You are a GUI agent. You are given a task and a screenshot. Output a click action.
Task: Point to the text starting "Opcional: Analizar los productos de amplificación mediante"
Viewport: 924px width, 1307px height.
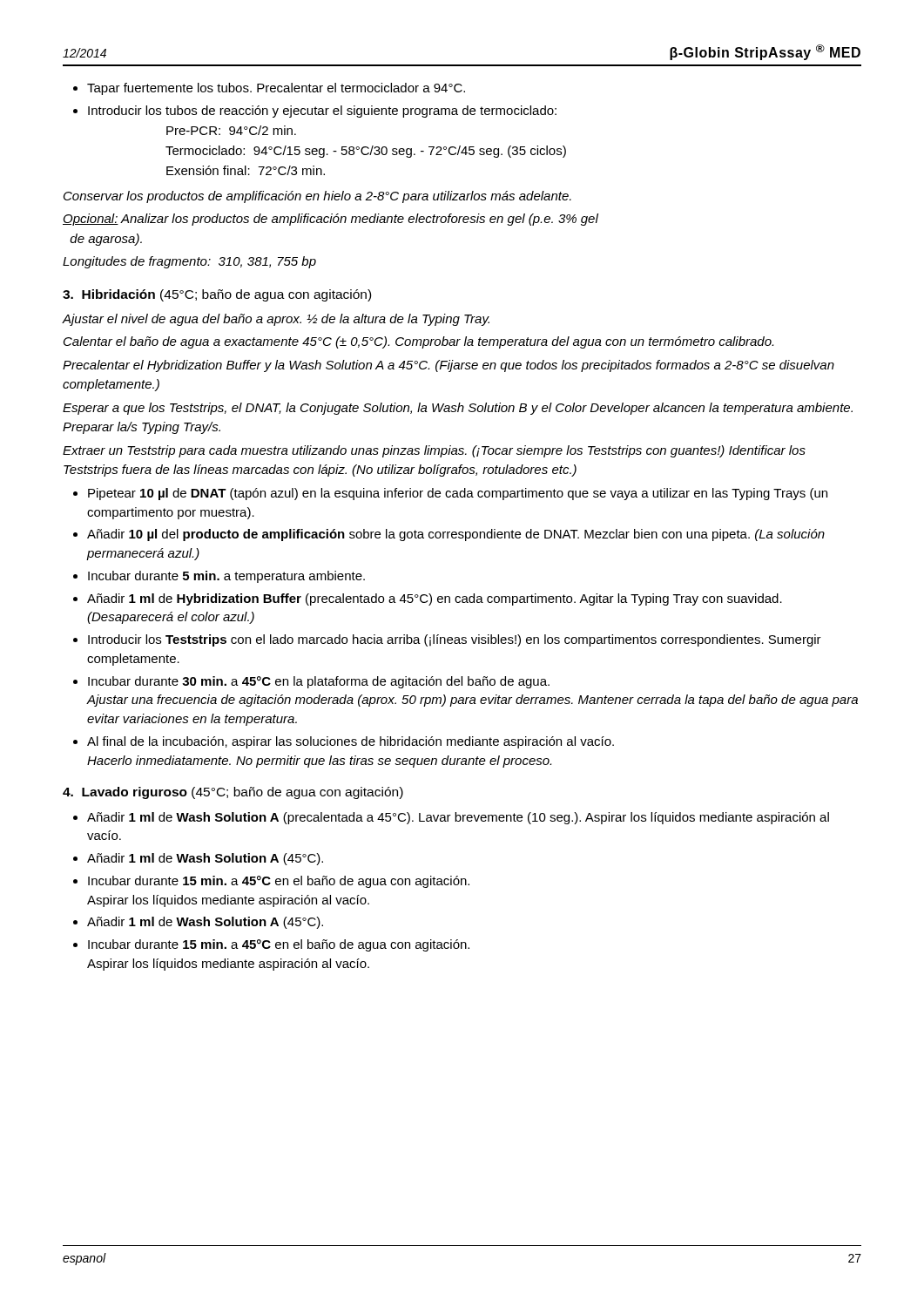click(x=330, y=228)
